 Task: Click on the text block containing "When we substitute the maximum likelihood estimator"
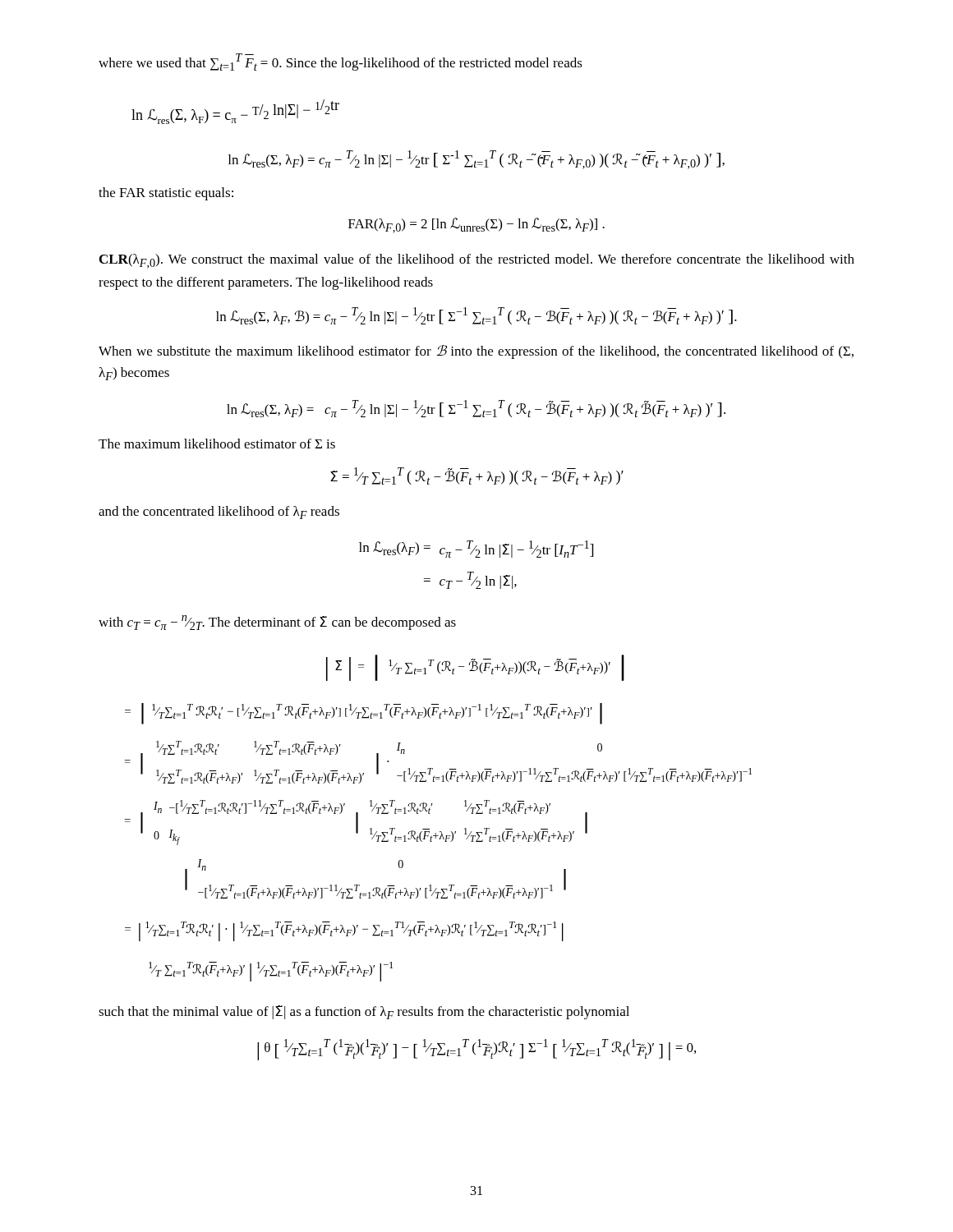pyautogui.click(x=476, y=363)
